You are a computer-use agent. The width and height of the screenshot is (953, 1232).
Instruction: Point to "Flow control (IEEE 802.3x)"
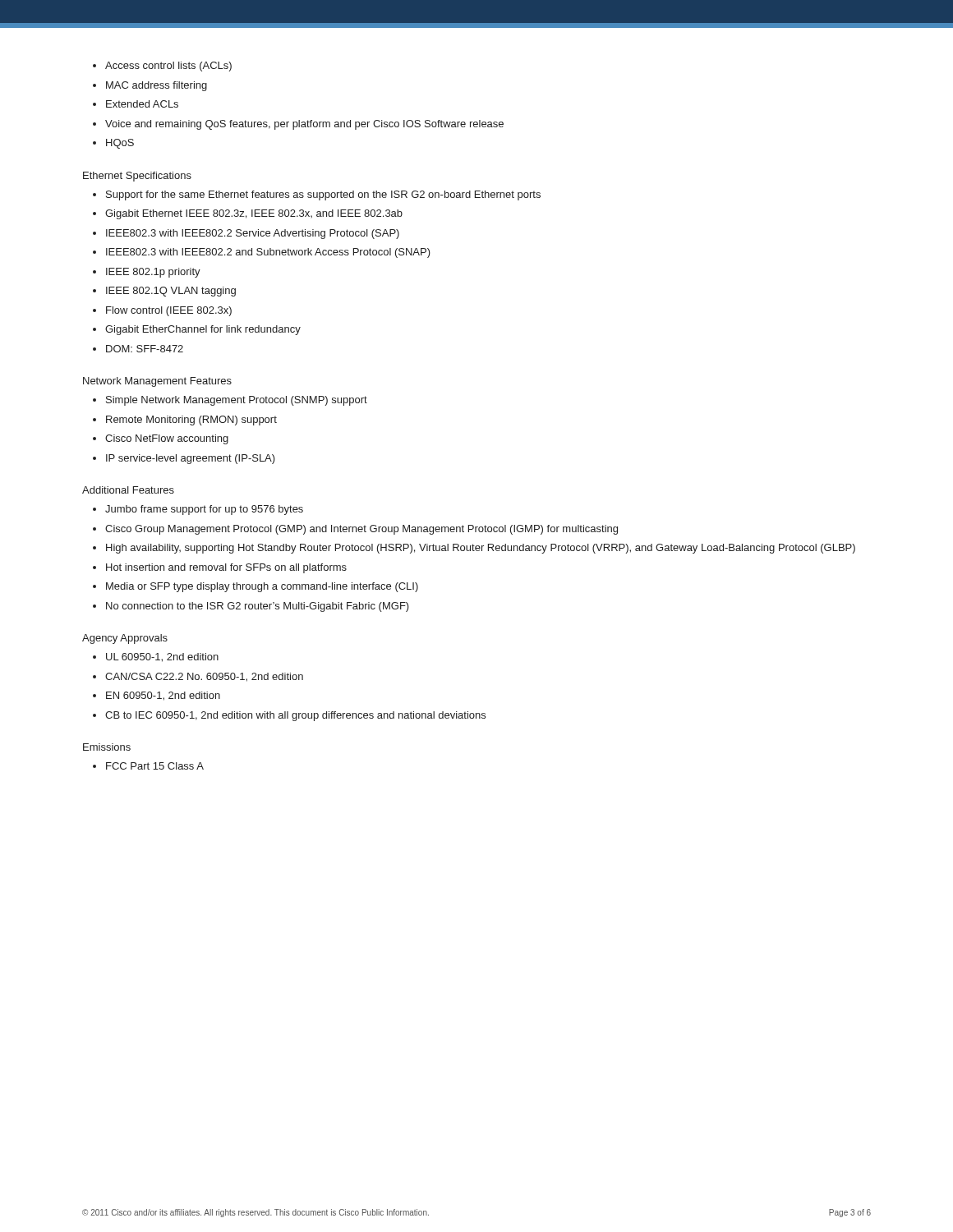click(169, 310)
